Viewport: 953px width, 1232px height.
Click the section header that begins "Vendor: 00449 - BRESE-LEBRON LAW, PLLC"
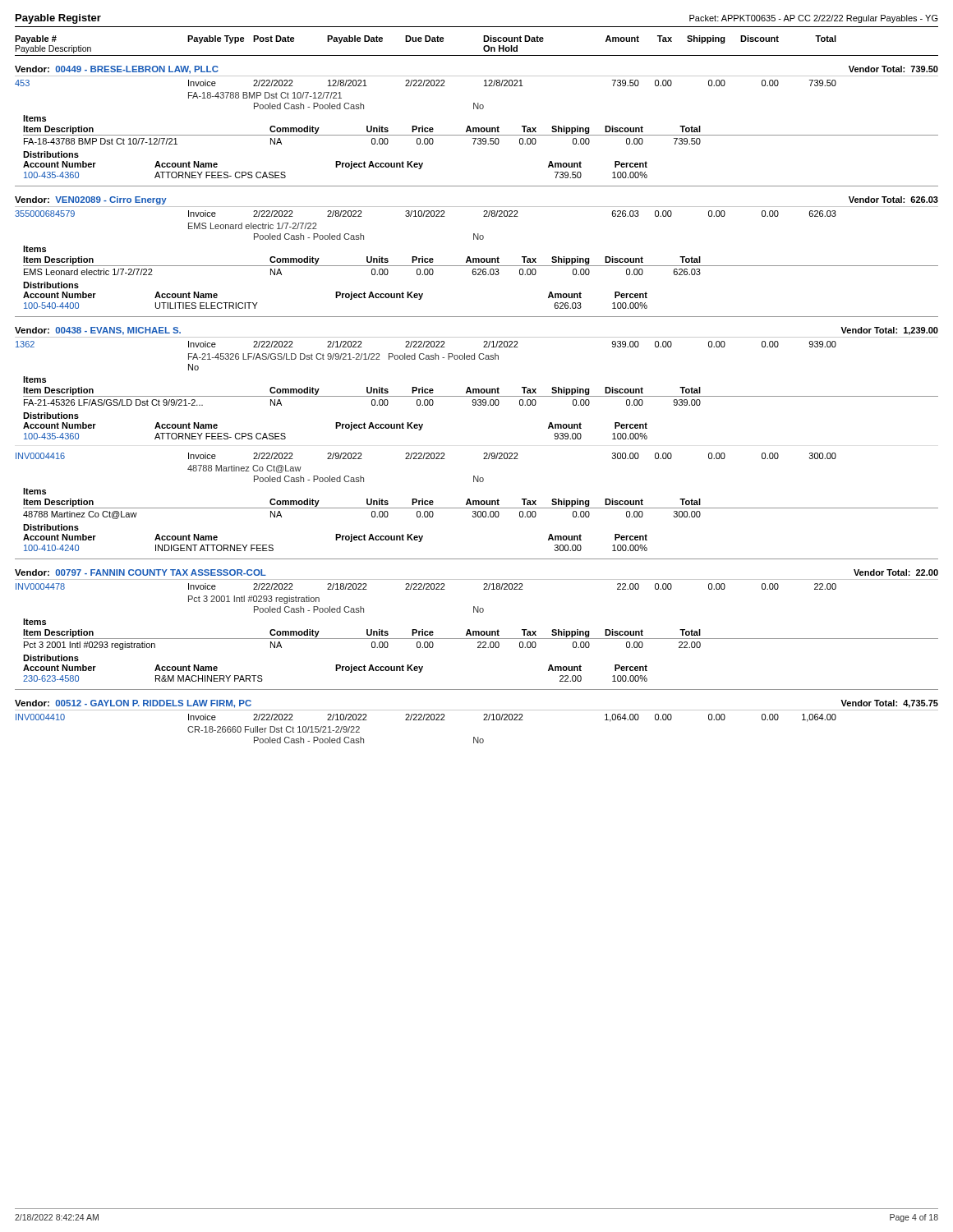coord(476,69)
